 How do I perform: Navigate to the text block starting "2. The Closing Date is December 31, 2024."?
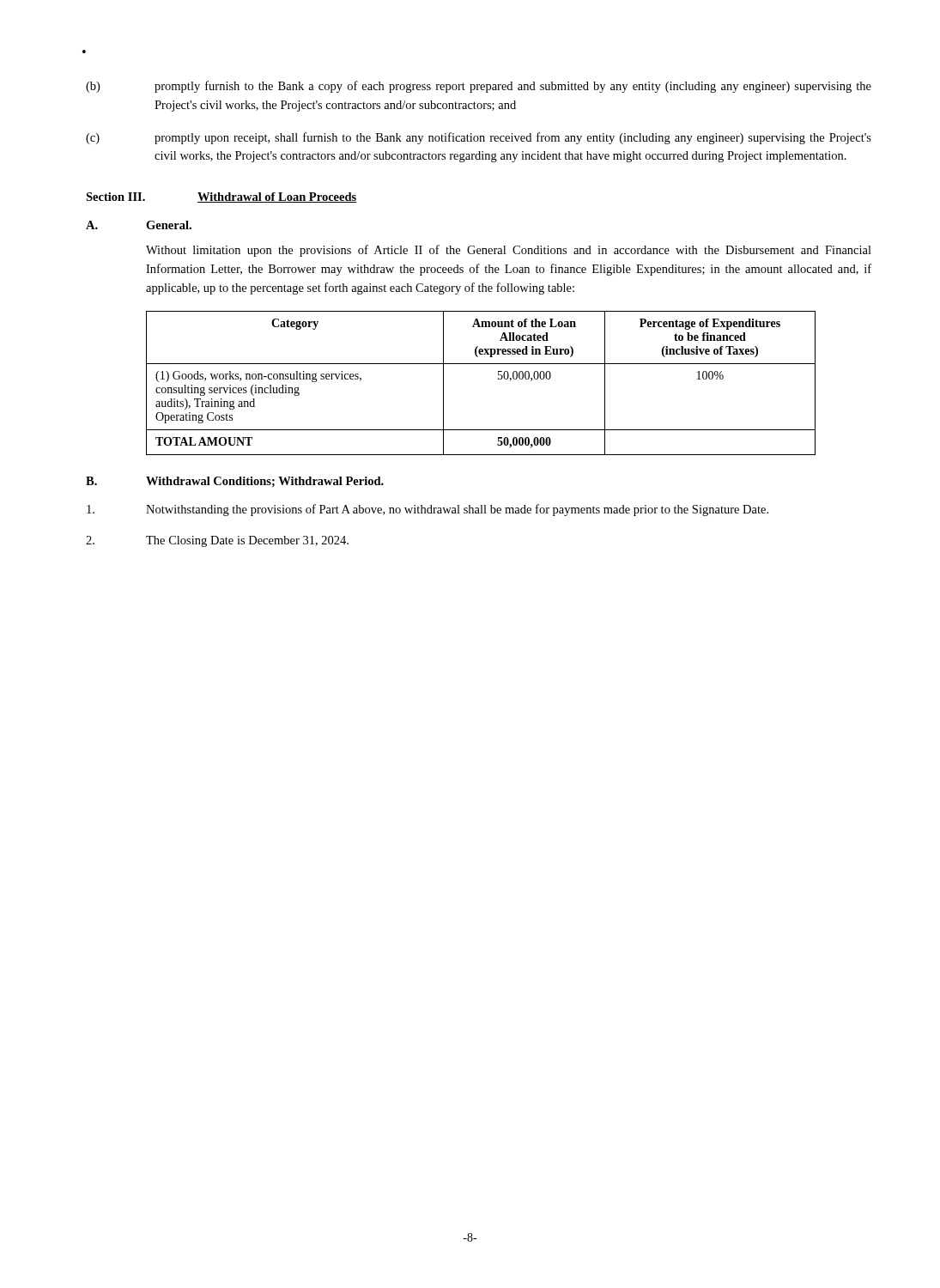tap(217, 541)
